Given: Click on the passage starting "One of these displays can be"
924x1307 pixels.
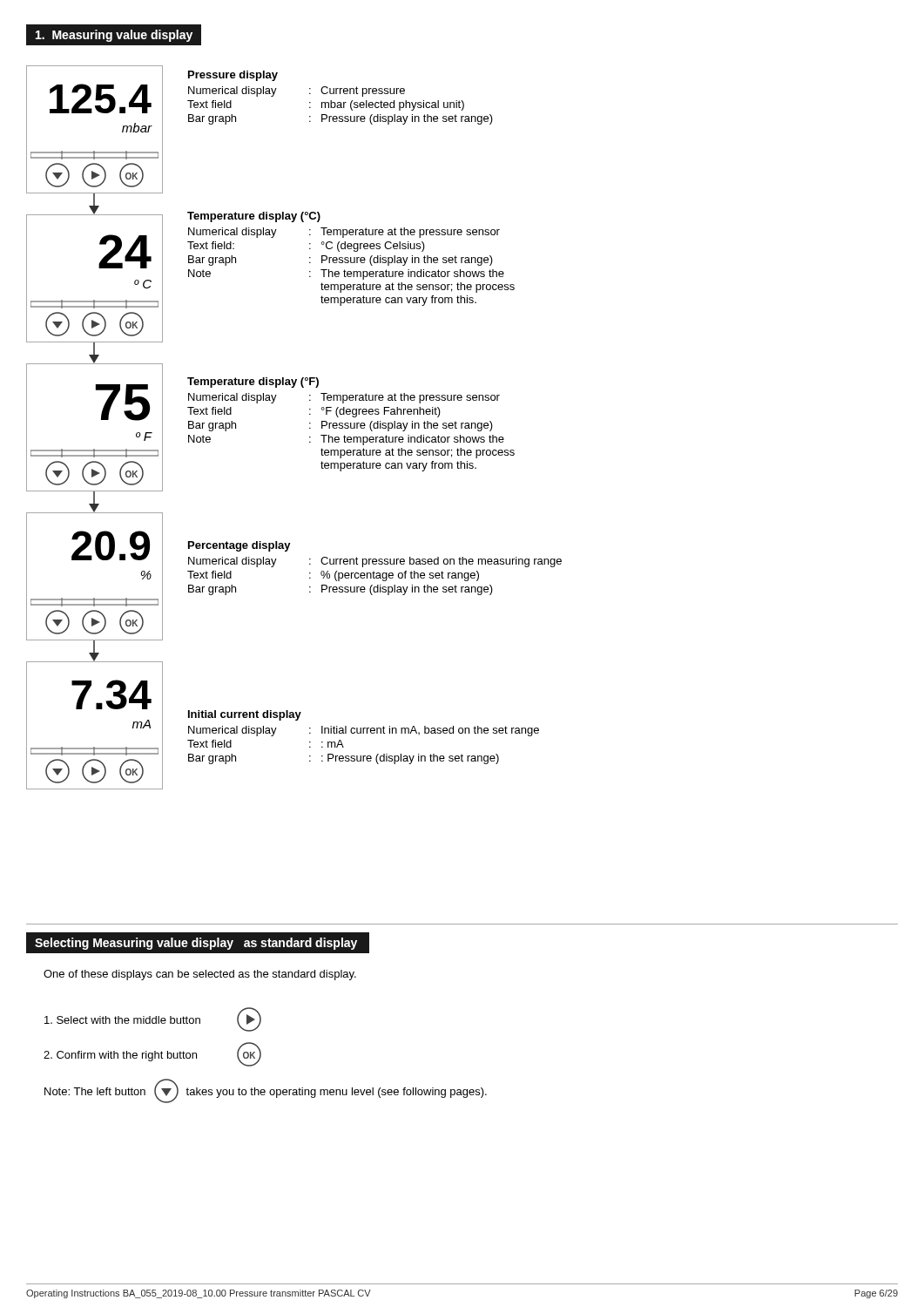Looking at the screenshot, I should pyautogui.click(x=200, y=974).
